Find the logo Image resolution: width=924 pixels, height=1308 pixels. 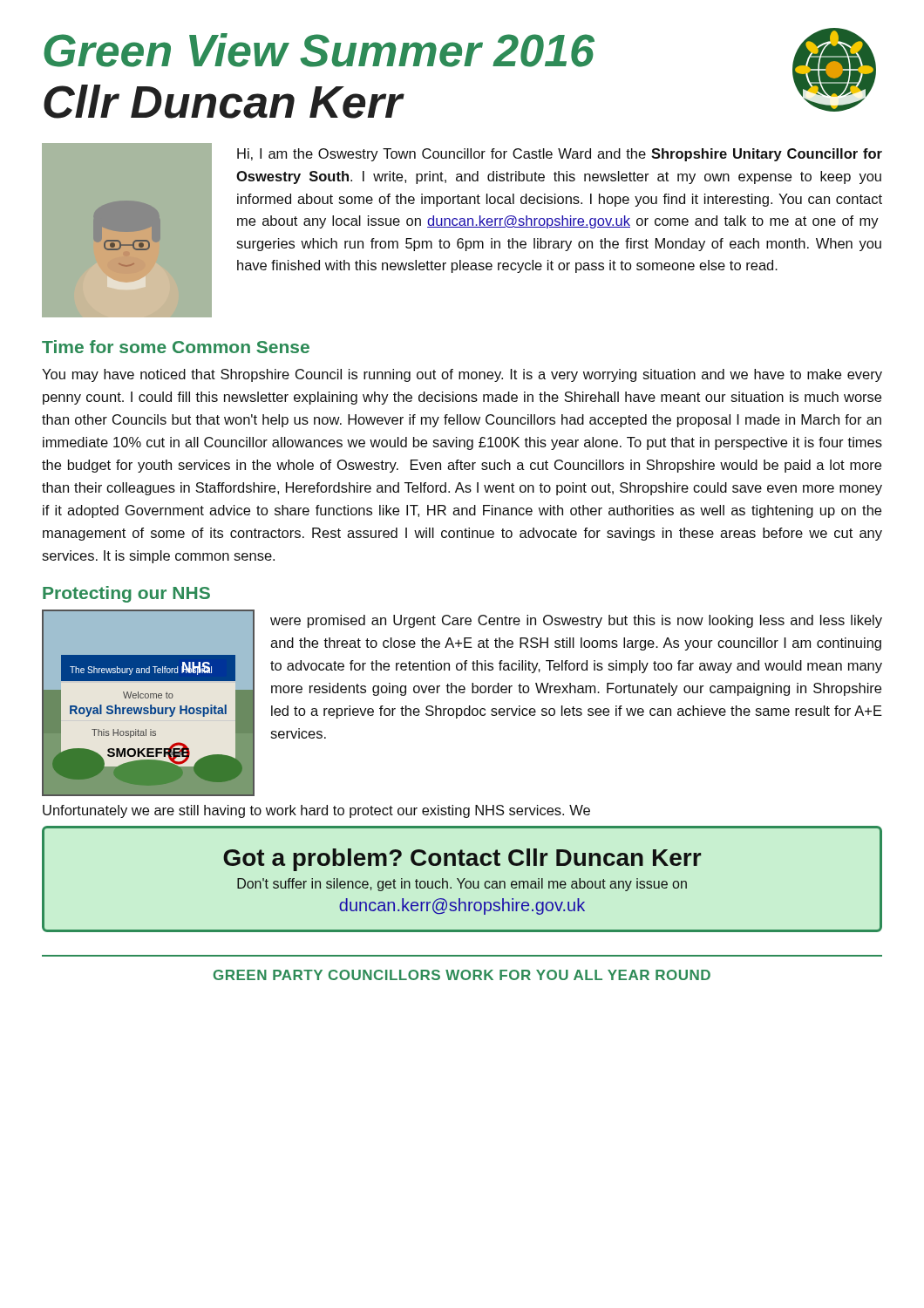pyautogui.click(x=834, y=70)
